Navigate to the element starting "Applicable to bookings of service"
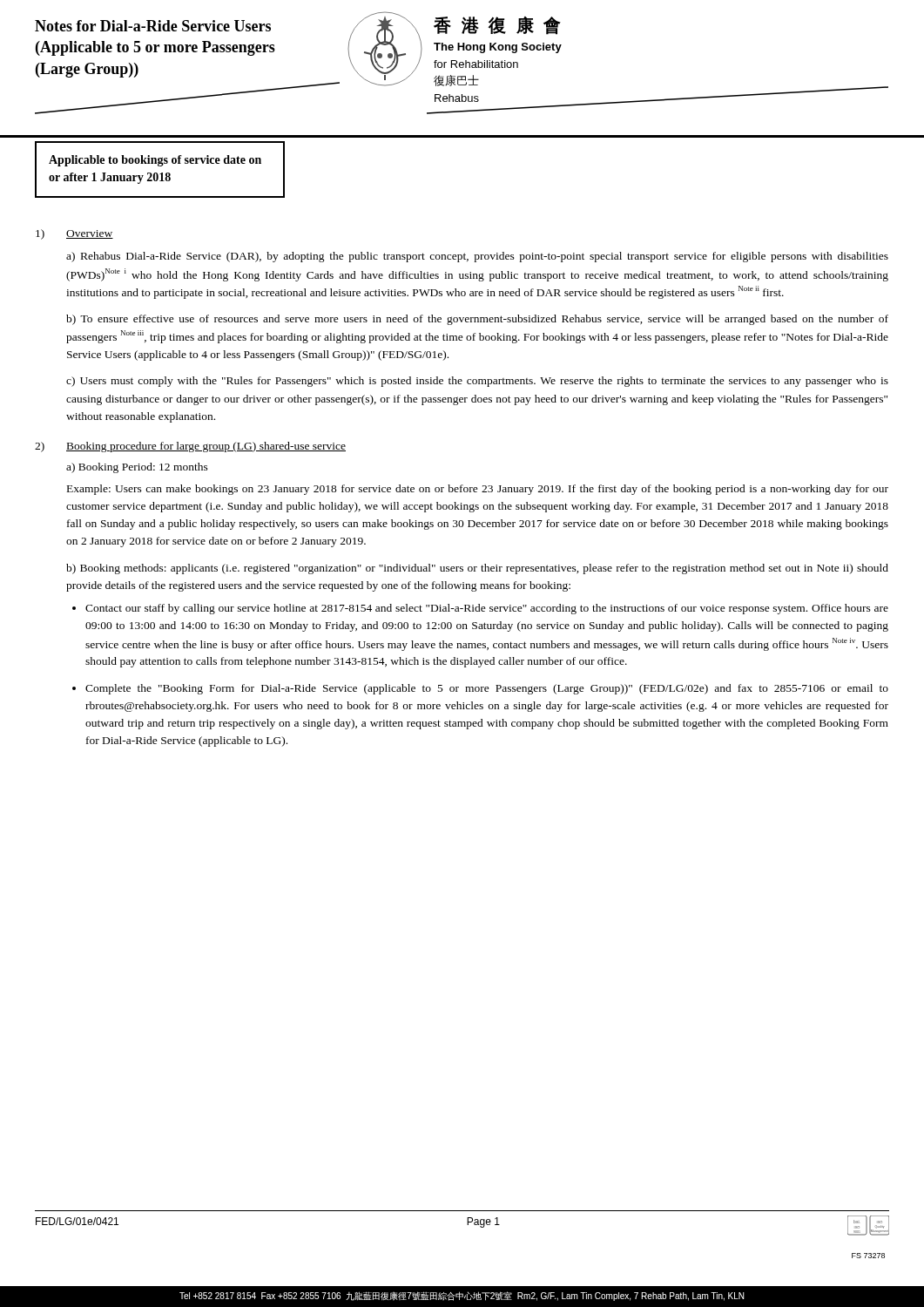The height and width of the screenshot is (1307, 924). pyautogui.click(x=155, y=169)
